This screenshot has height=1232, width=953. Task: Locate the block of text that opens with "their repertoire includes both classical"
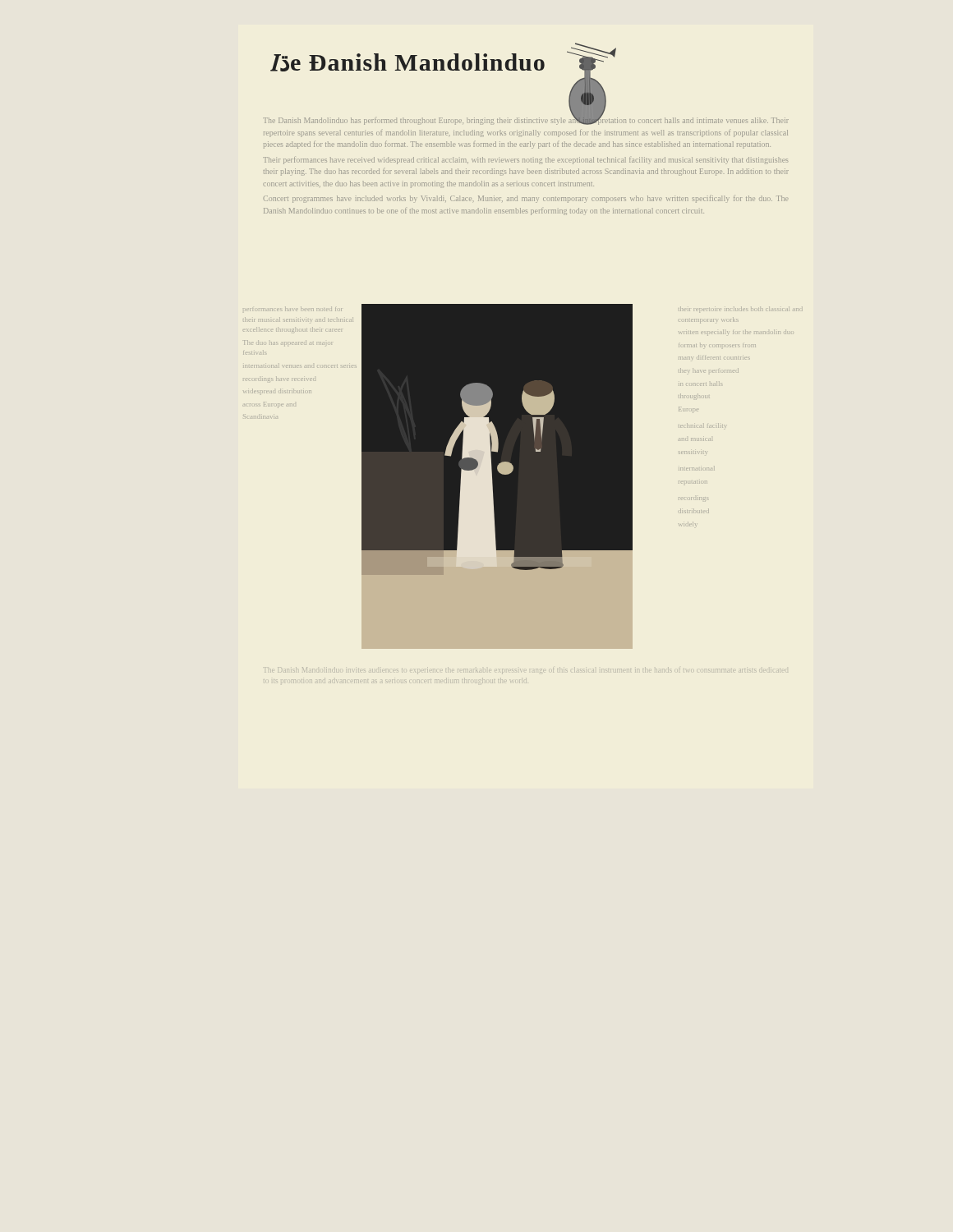coord(741,310)
